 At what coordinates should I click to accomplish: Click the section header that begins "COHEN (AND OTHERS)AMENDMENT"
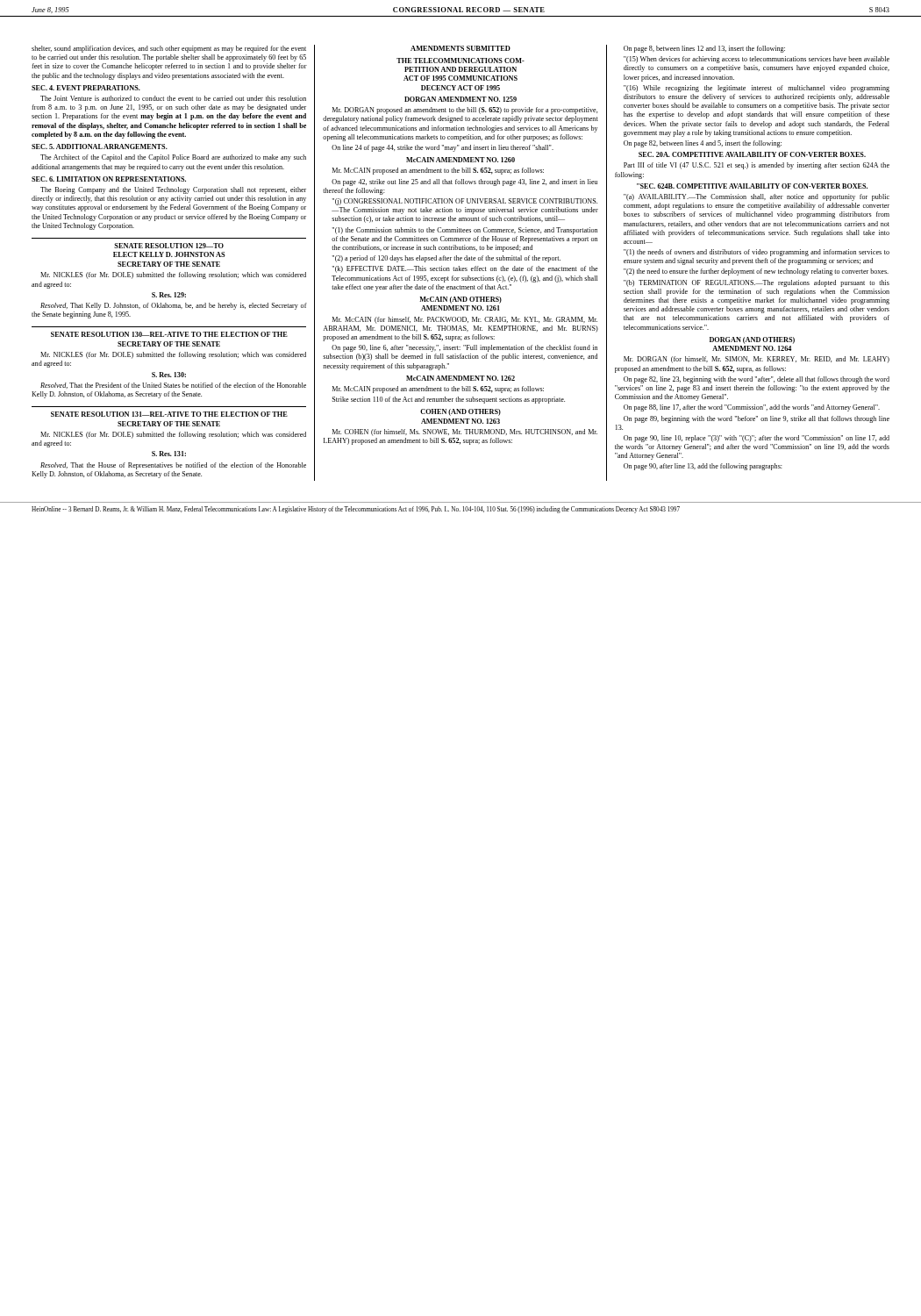tap(460, 417)
